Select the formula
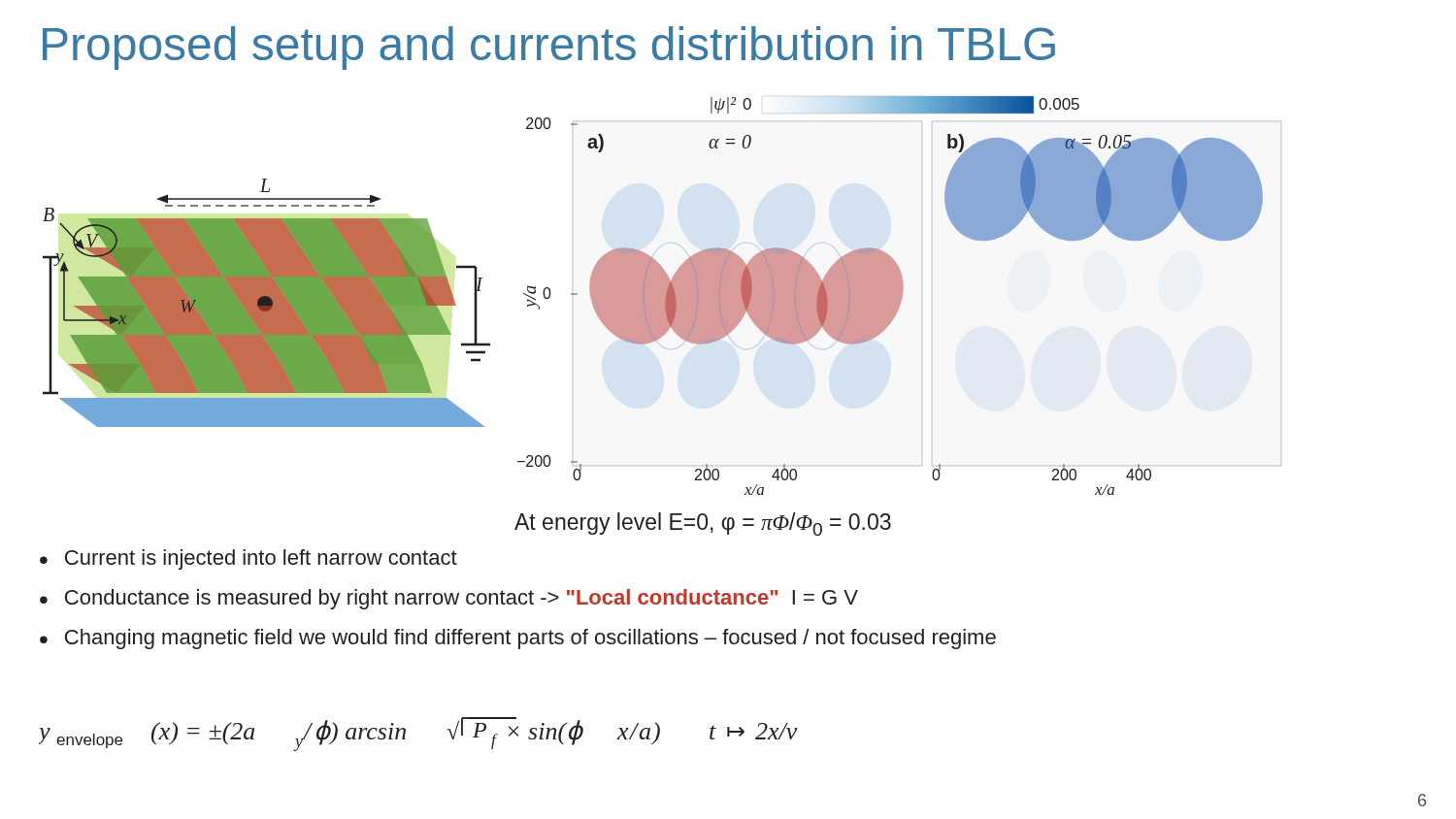Image resolution: width=1456 pixels, height=819 pixels. (x=437, y=728)
